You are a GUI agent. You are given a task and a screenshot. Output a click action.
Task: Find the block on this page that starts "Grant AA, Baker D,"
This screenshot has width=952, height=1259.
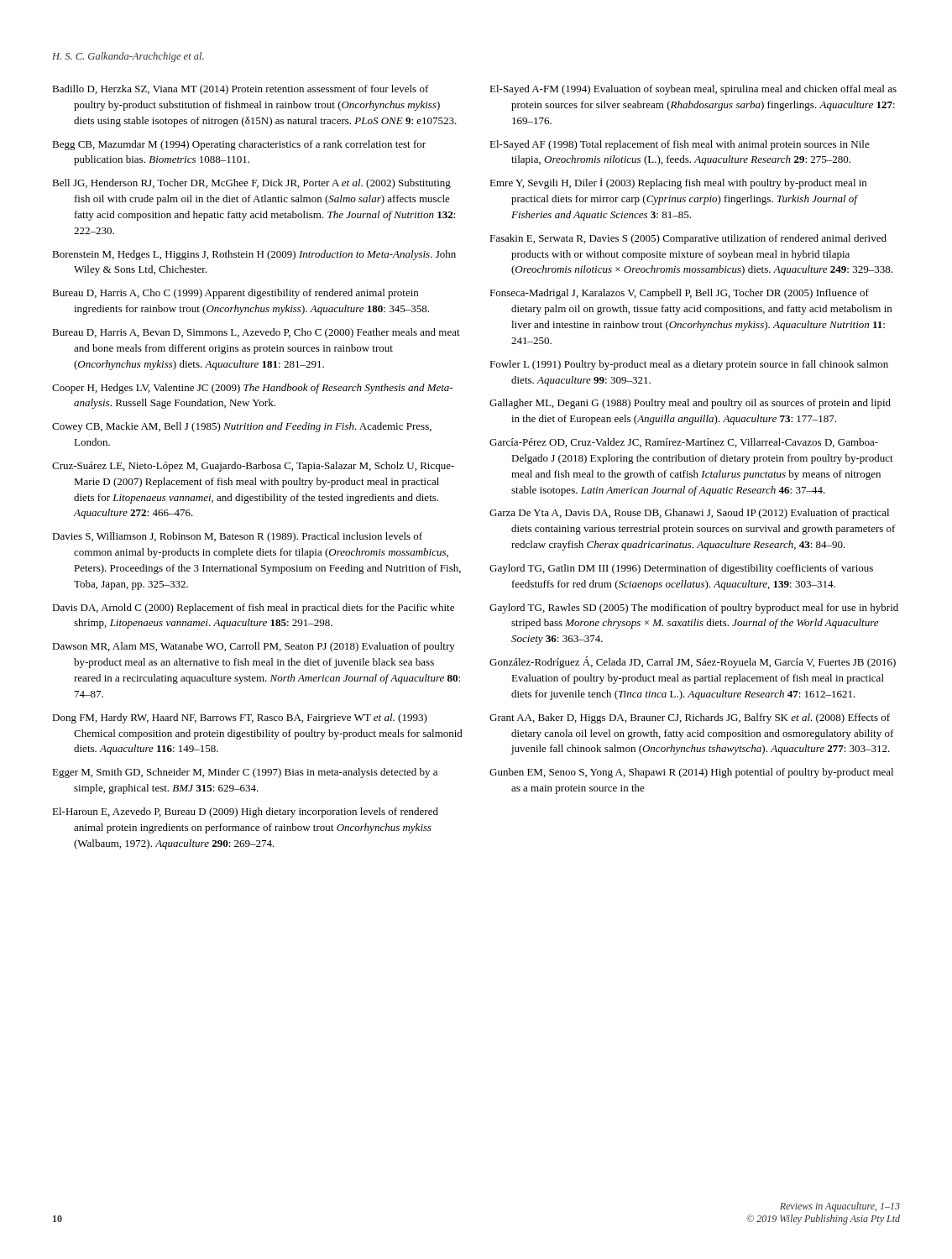pyautogui.click(x=691, y=733)
